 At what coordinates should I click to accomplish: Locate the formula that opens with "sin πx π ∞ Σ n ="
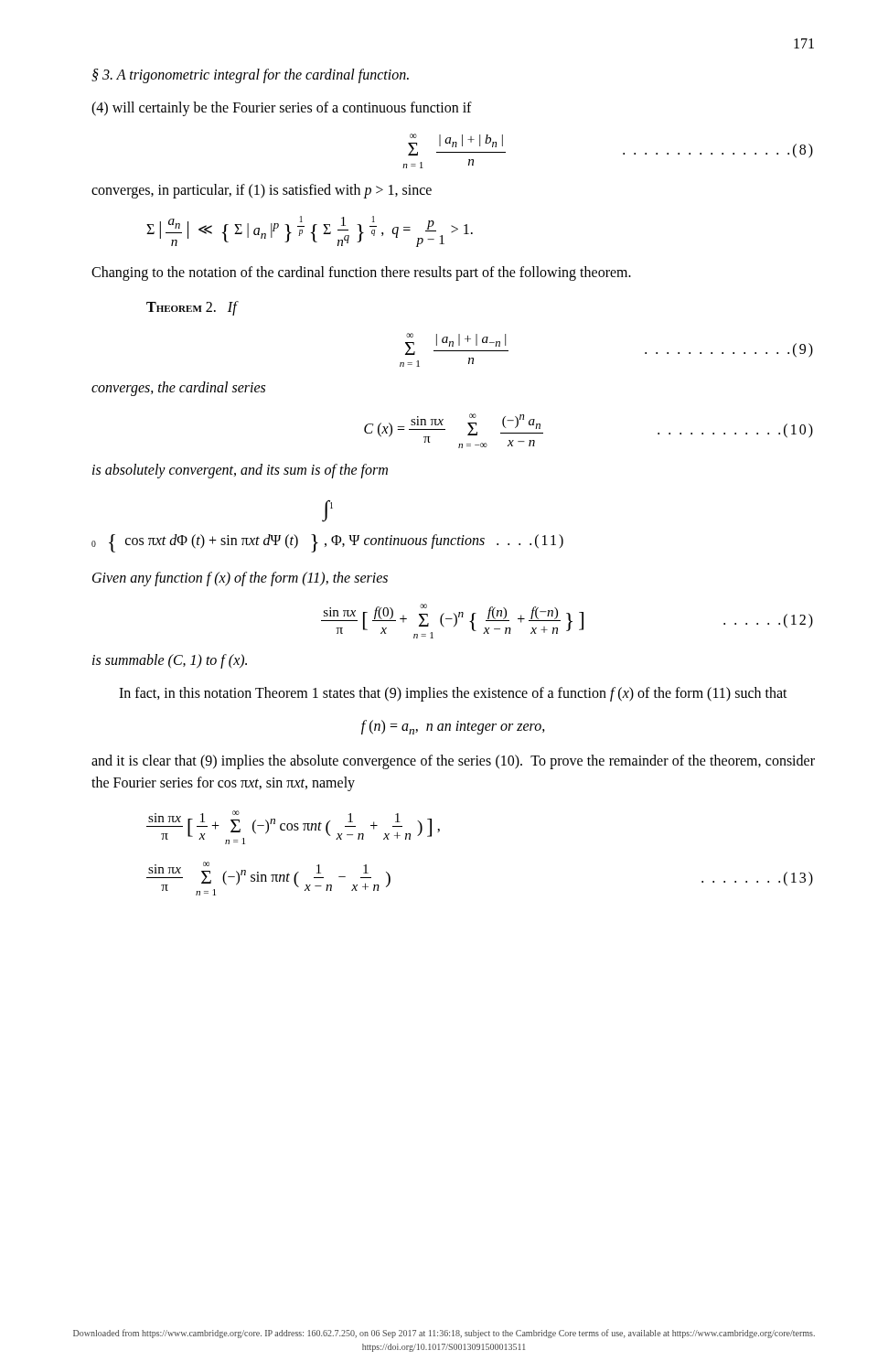coord(296,879)
